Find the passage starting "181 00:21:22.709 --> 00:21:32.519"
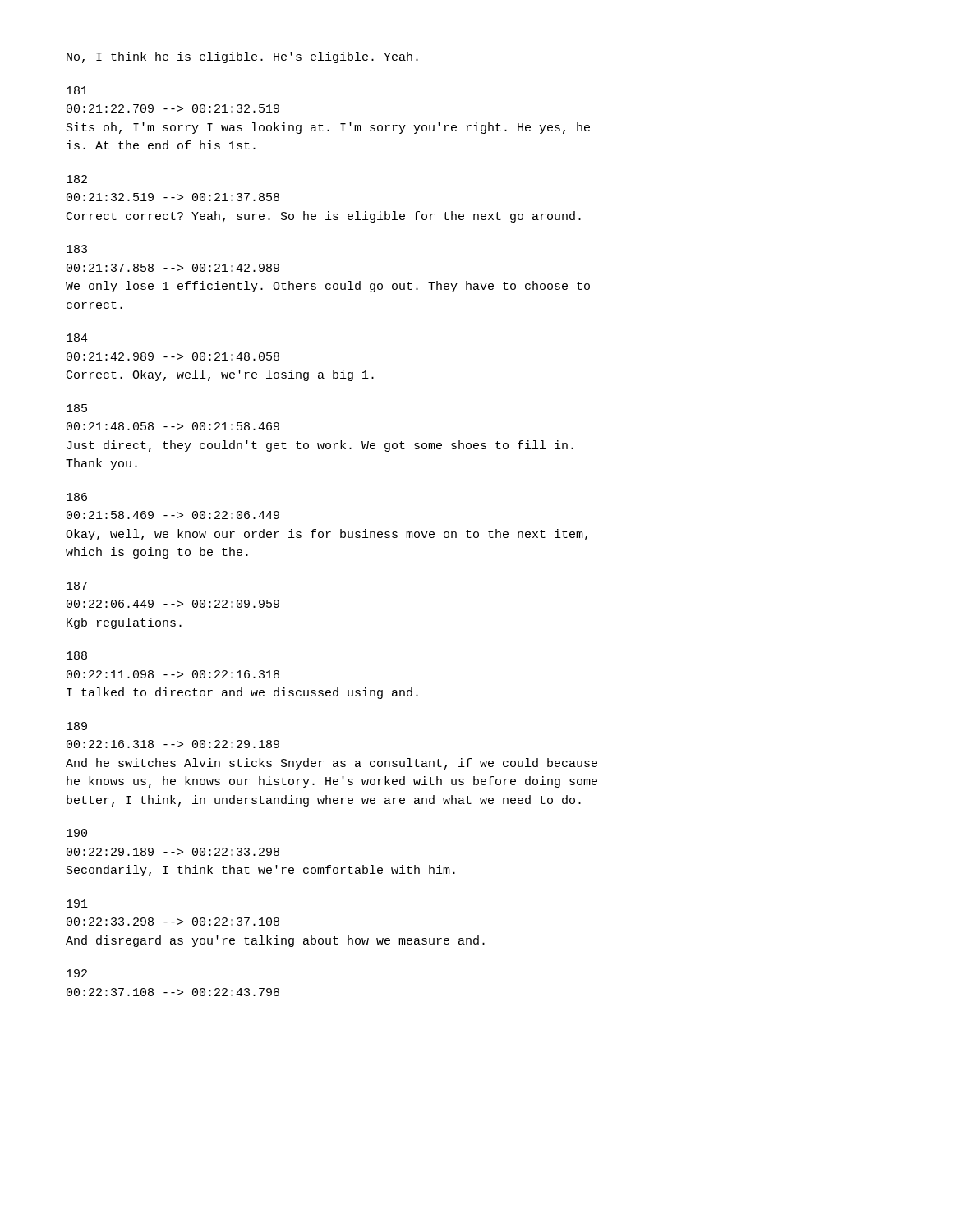This screenshot has height=1232, width=953. pos(328,119)
